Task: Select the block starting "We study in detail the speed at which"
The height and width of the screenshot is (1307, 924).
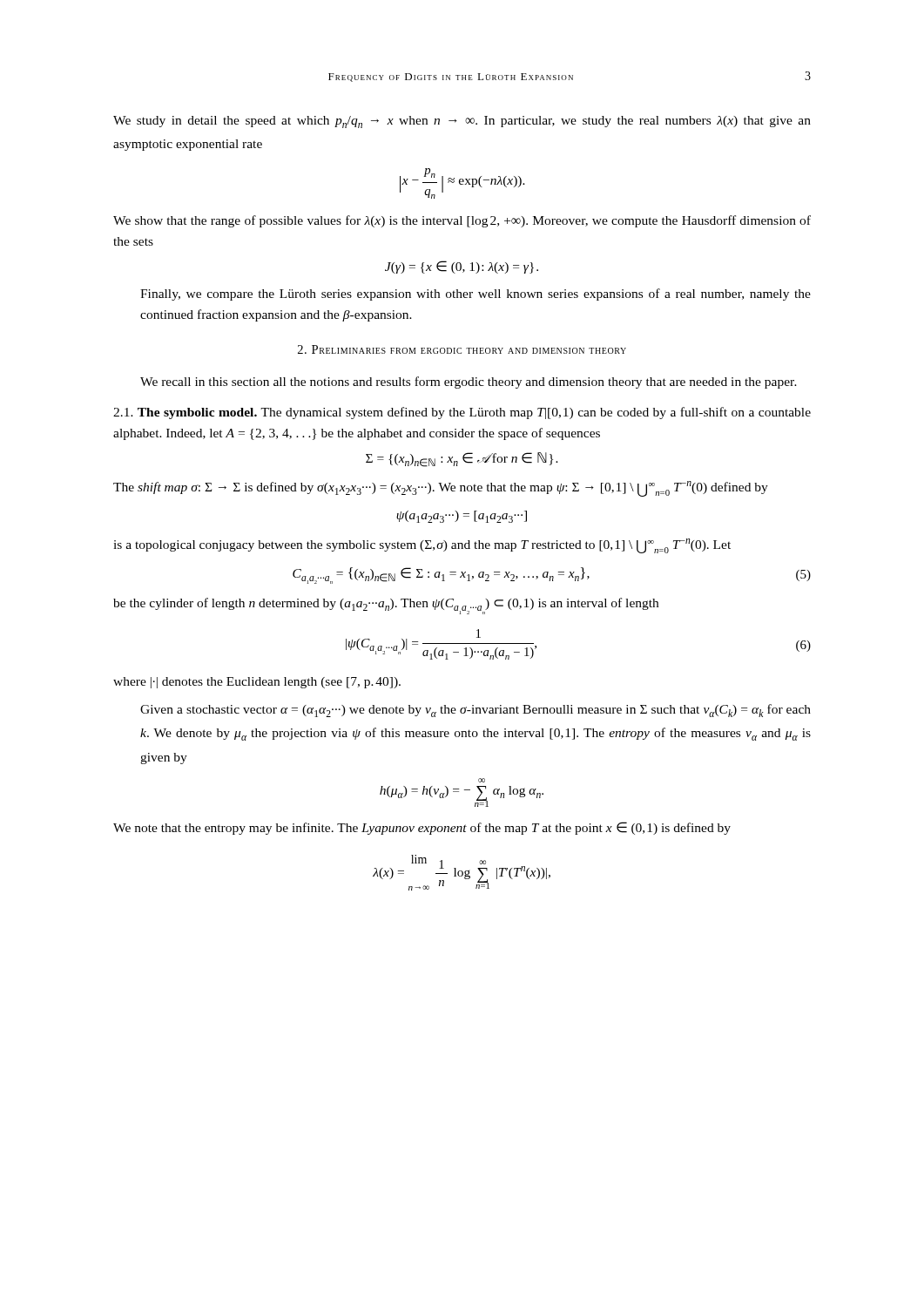Action: 462,132
